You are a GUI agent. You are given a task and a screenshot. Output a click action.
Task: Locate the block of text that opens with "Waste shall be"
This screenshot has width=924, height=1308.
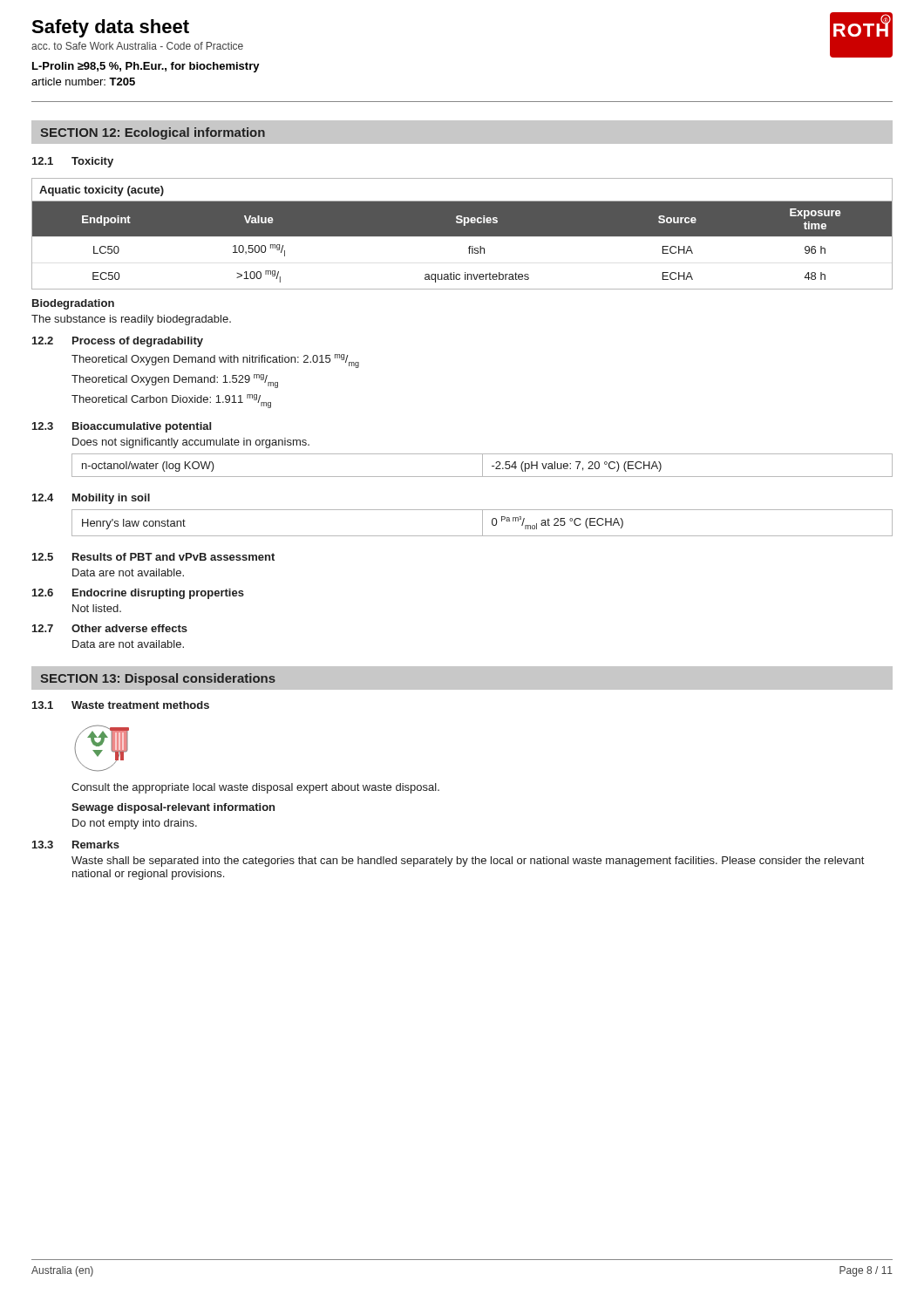[x=468, y=867]
